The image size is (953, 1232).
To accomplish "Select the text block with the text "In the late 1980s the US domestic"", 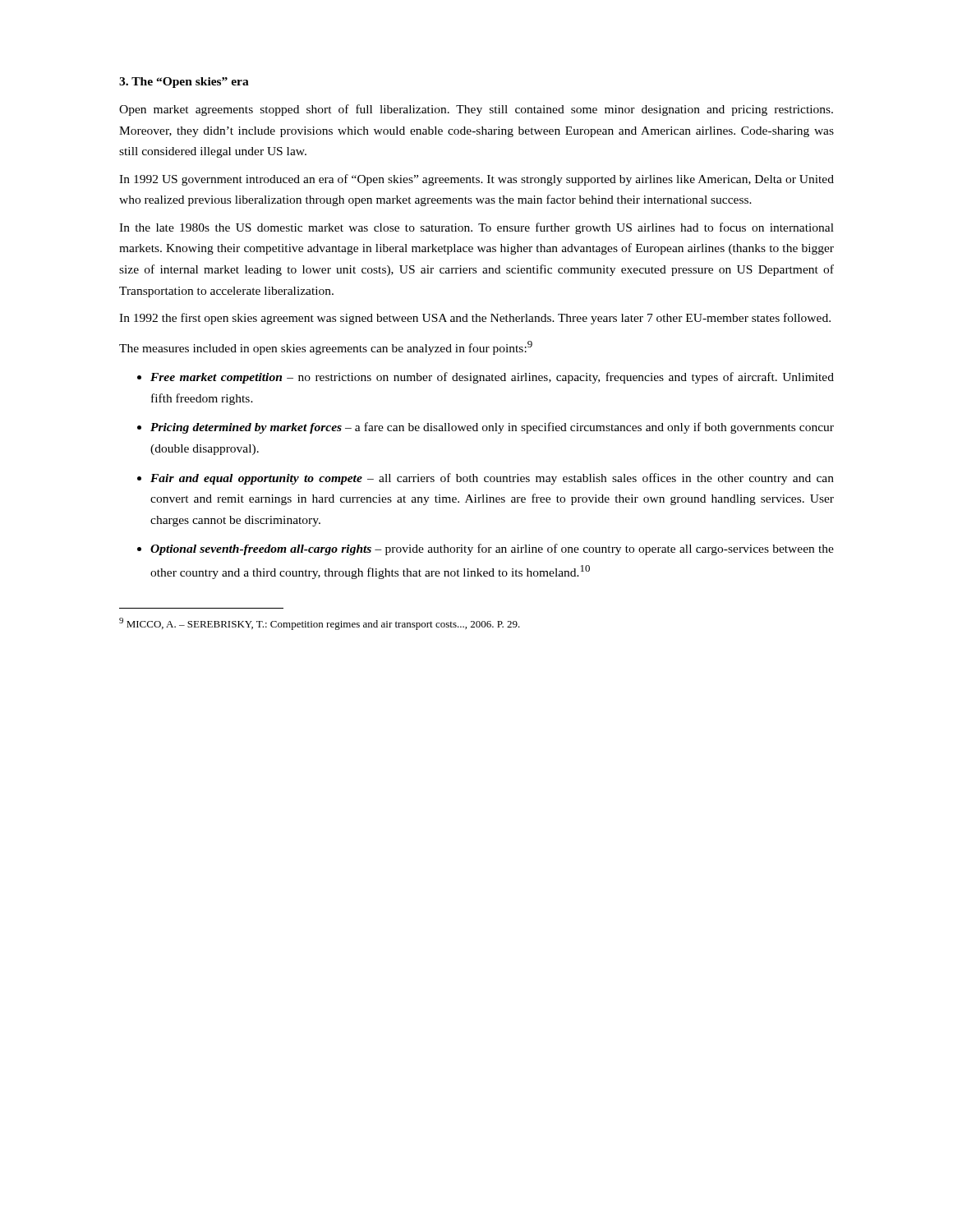I will pyautogui.click(x=476, y=258).
